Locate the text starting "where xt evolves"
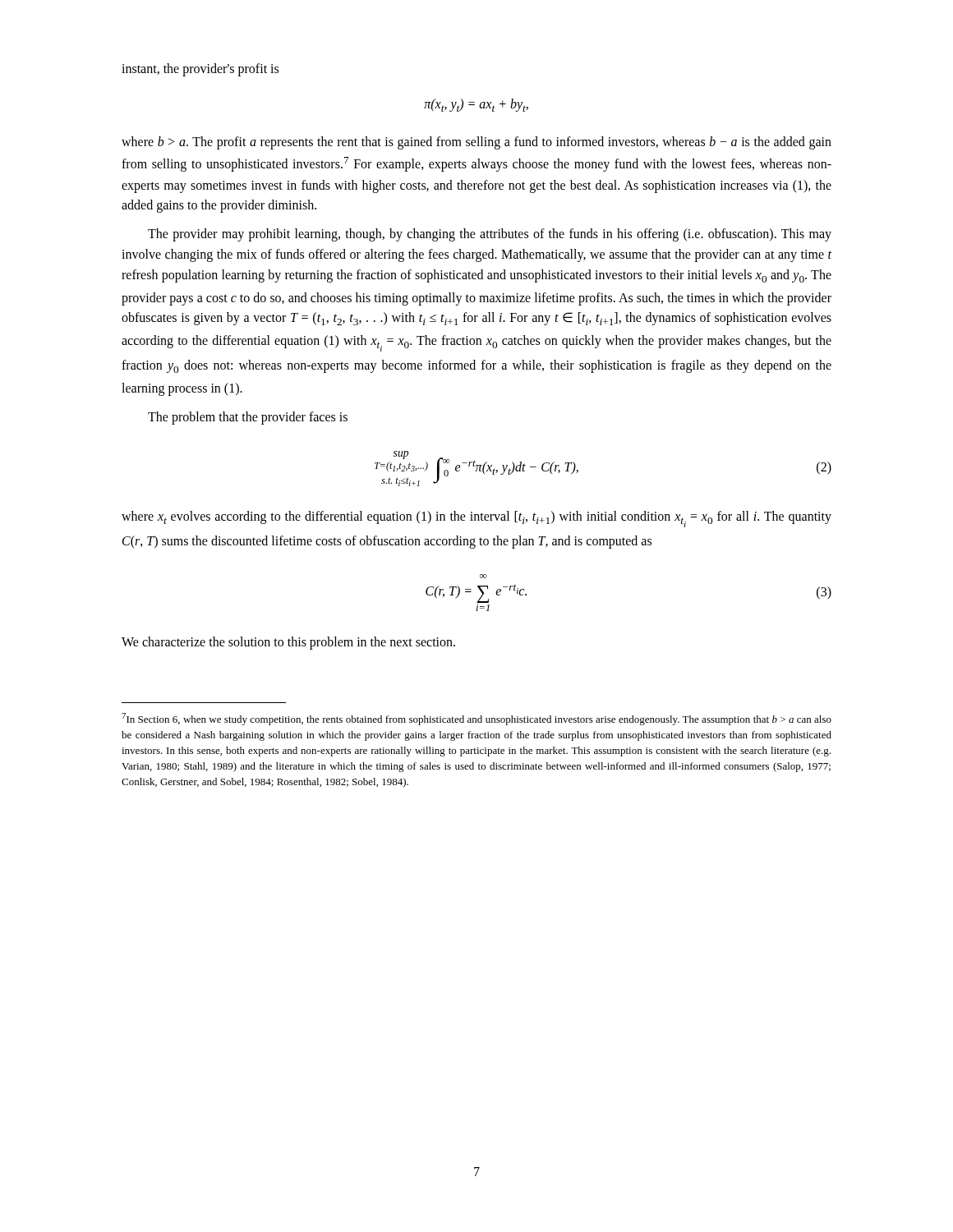Screen dimensions: 1232x953 476,529
